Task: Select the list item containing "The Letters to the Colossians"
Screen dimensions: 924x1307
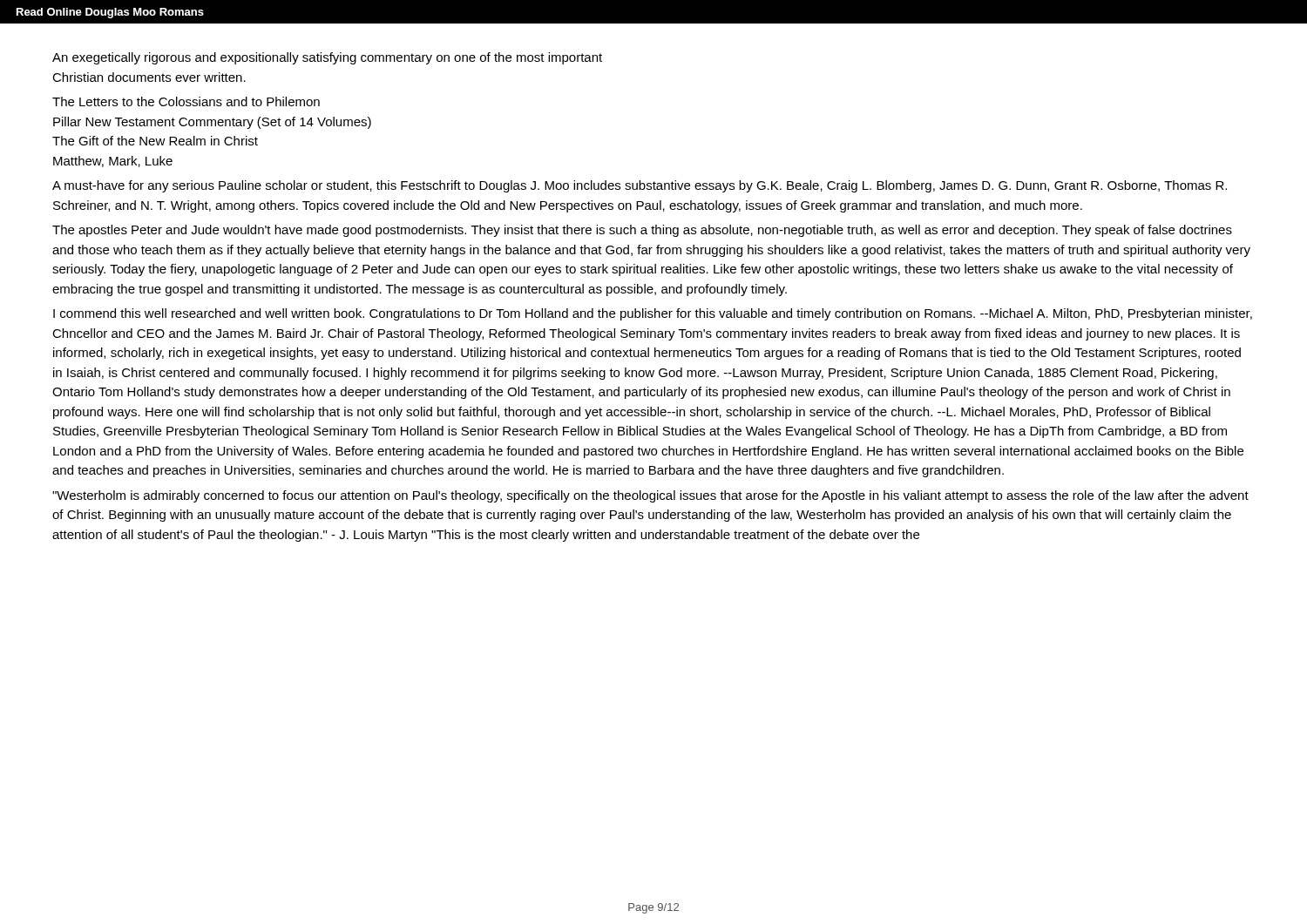Action: pyautogui.click(x=186, y=101)
